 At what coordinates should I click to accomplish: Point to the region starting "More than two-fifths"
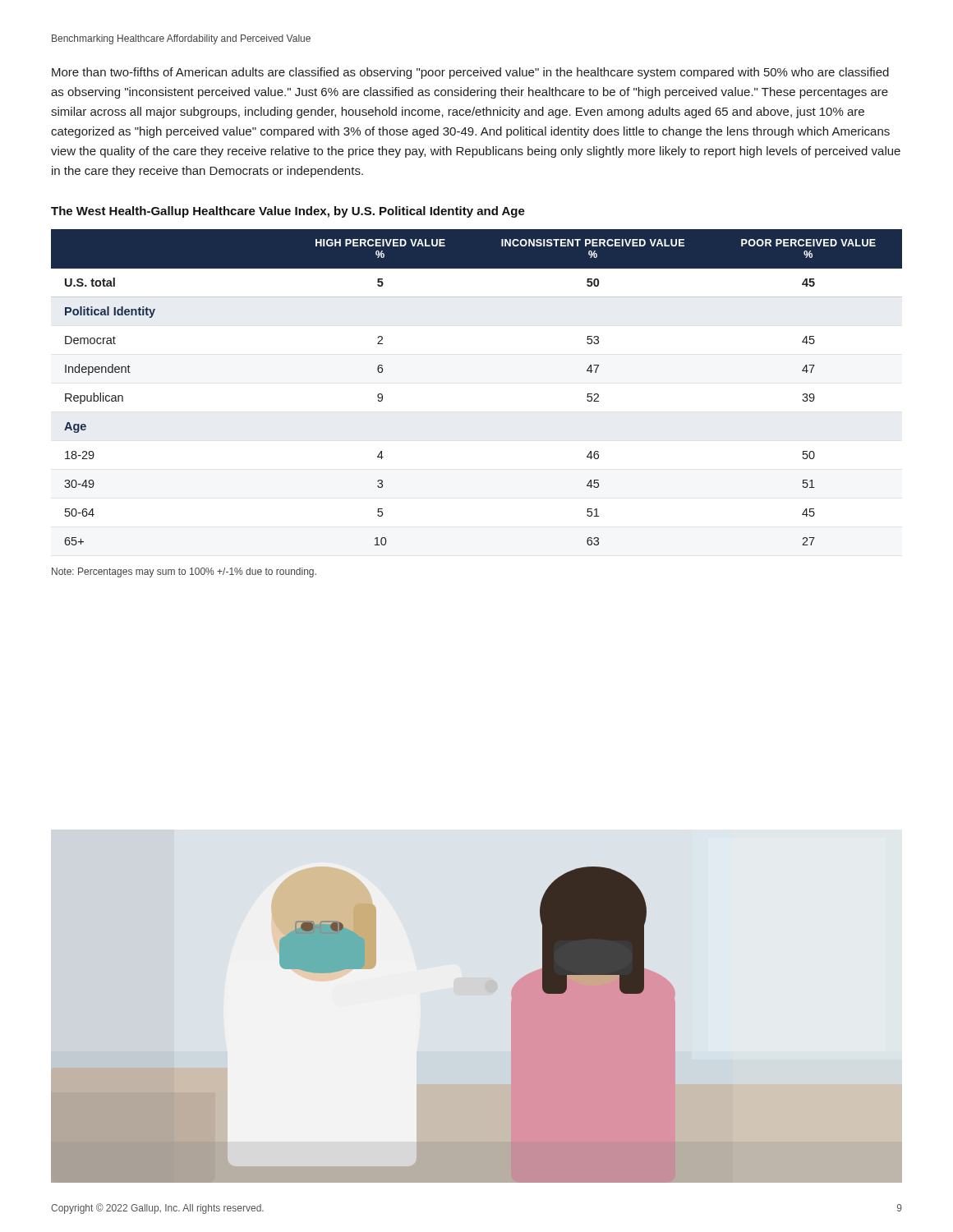pos(476,121)
